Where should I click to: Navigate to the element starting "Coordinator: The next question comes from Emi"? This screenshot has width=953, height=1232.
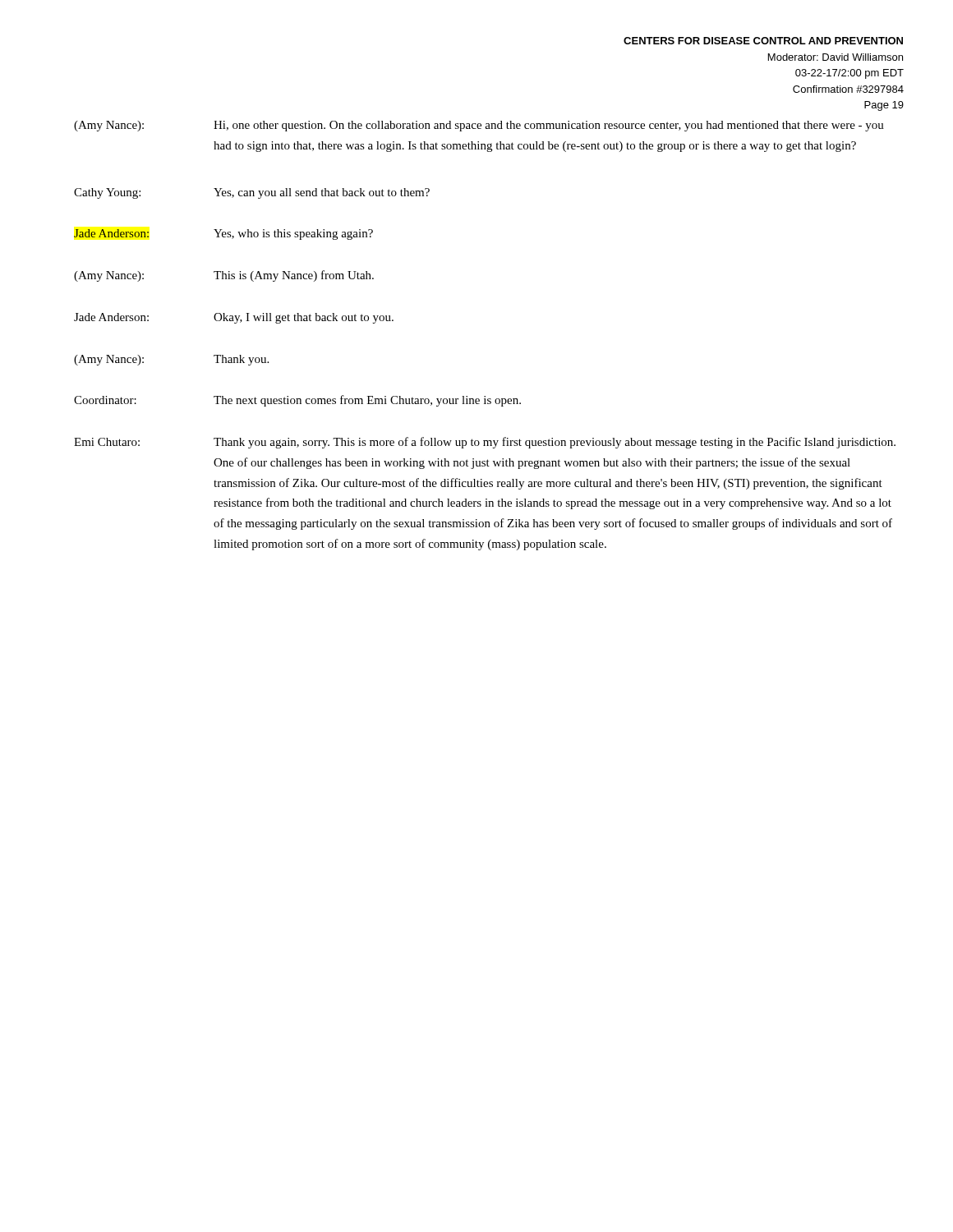[x=489, y=400]
